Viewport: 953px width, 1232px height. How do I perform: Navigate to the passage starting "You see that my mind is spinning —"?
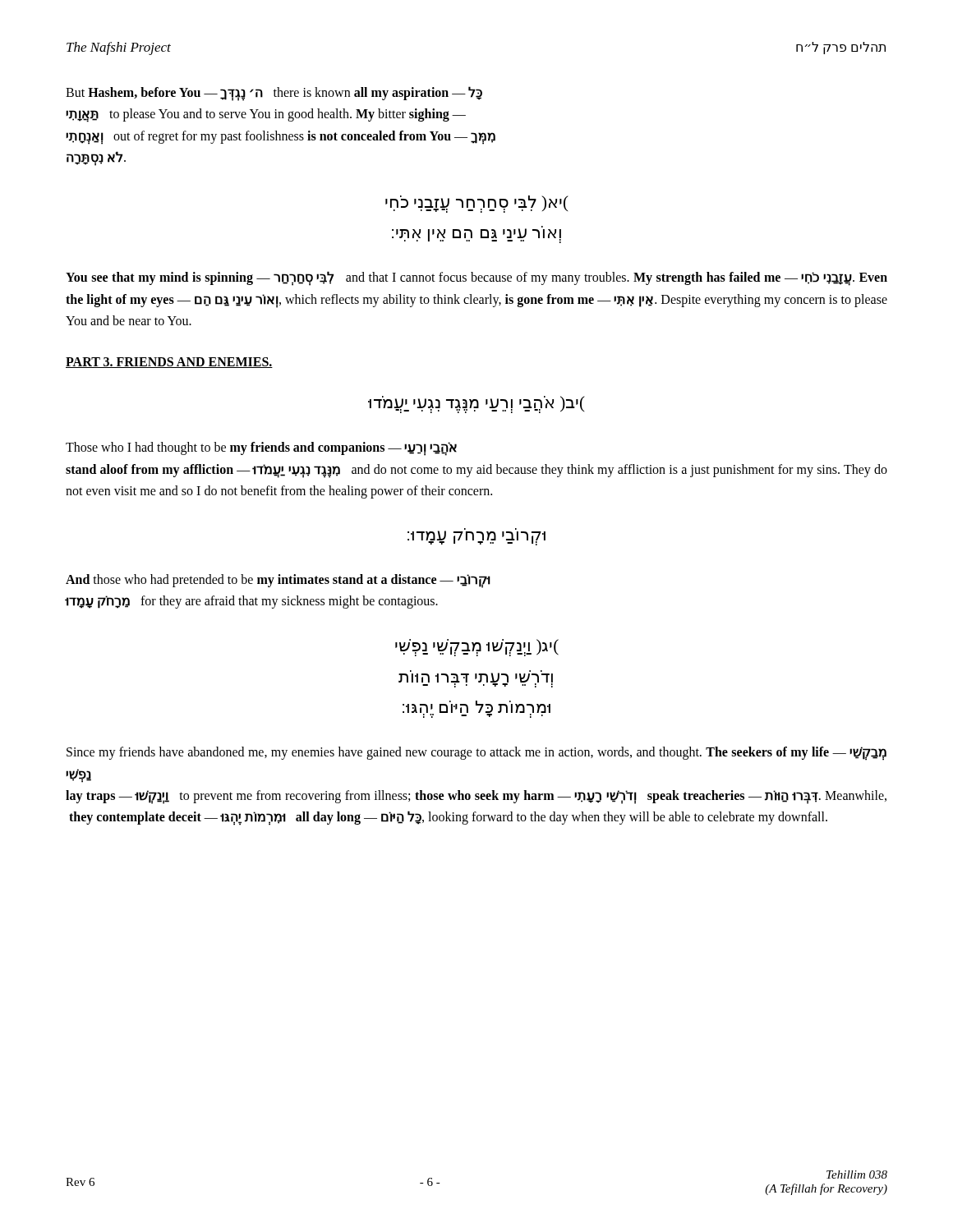[x=476, y=299]
